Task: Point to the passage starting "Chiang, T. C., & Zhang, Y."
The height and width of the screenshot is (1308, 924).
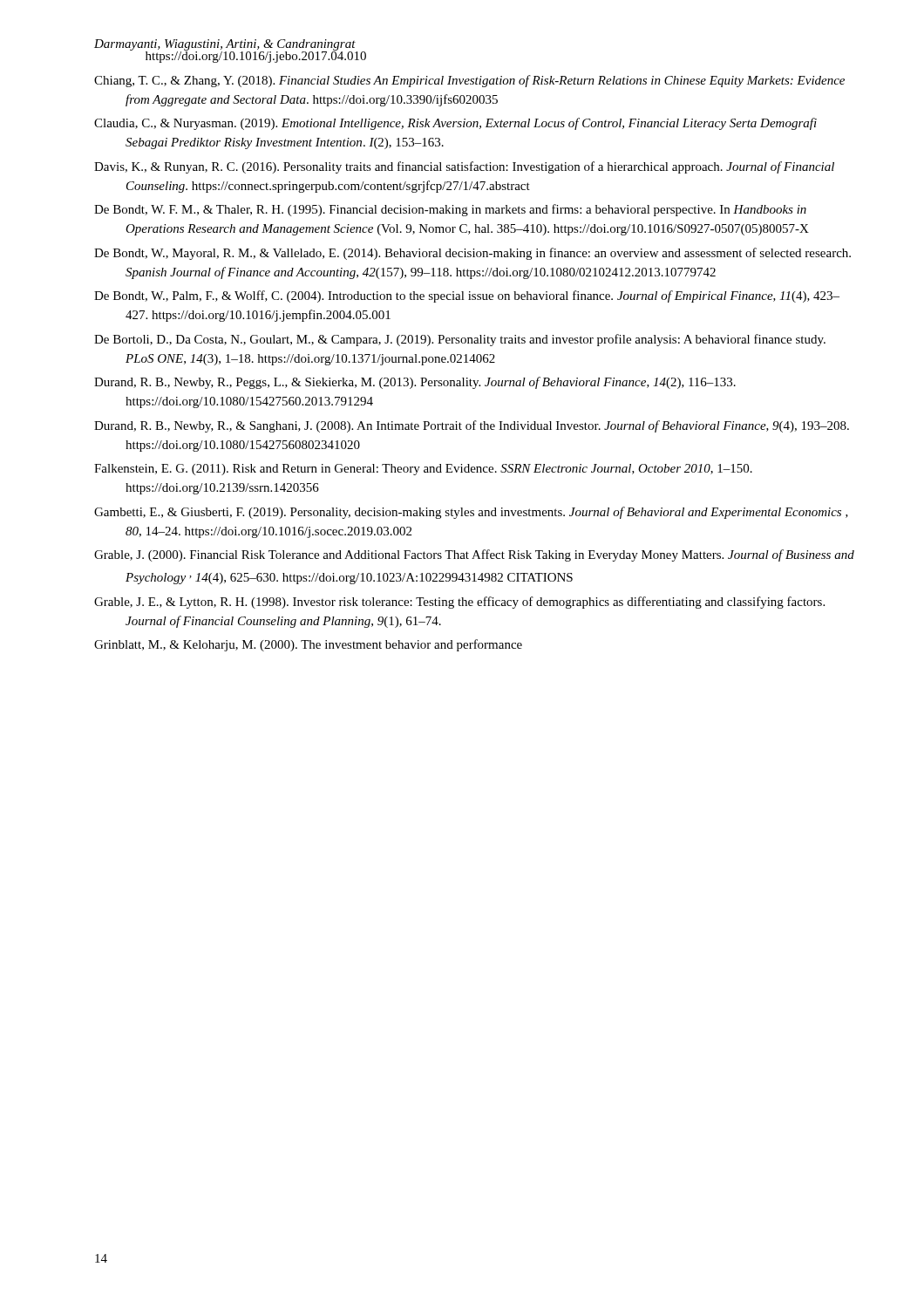Action: [x=470, y=89]
